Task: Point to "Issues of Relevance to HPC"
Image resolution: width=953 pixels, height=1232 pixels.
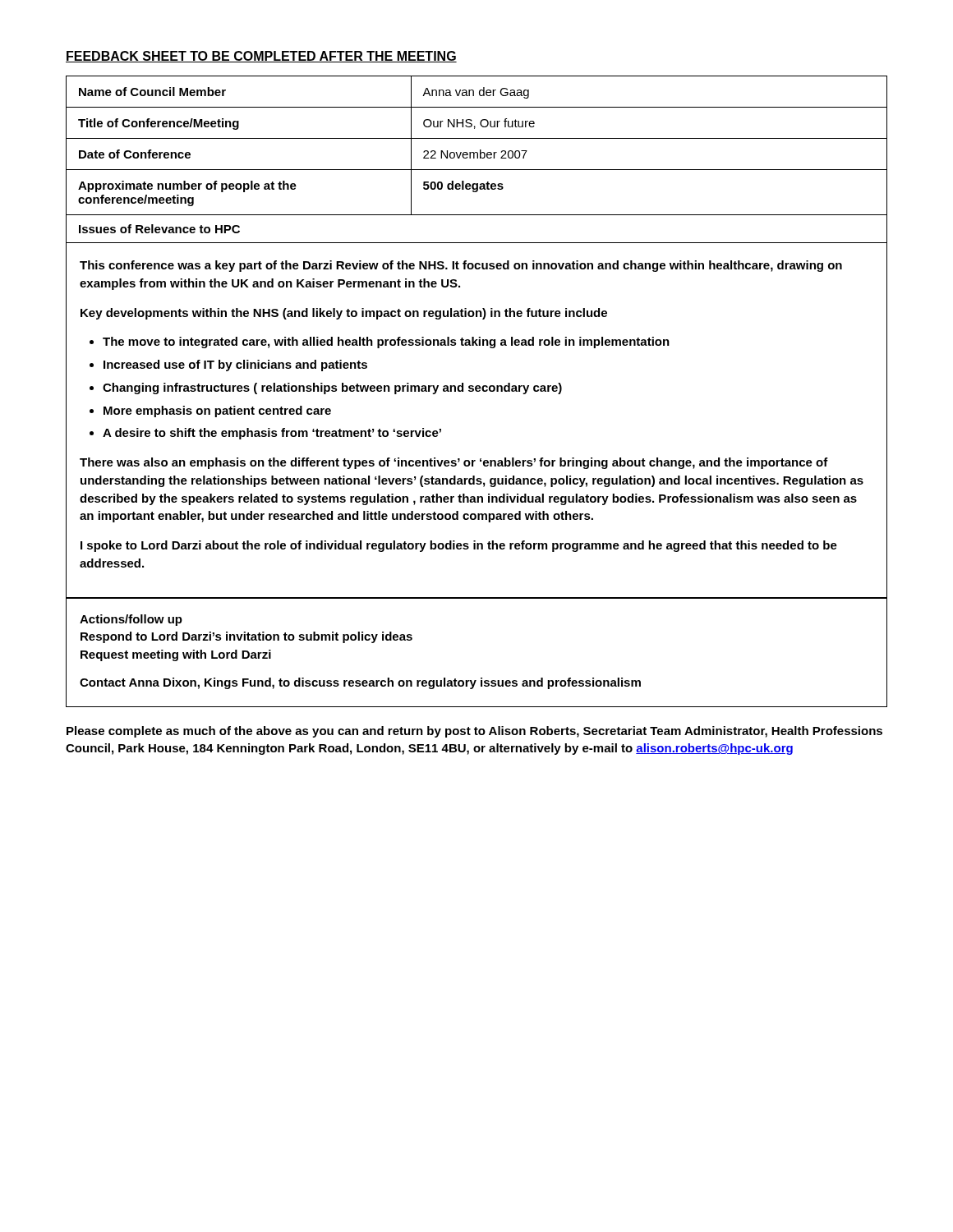Action: coord(159,229)
